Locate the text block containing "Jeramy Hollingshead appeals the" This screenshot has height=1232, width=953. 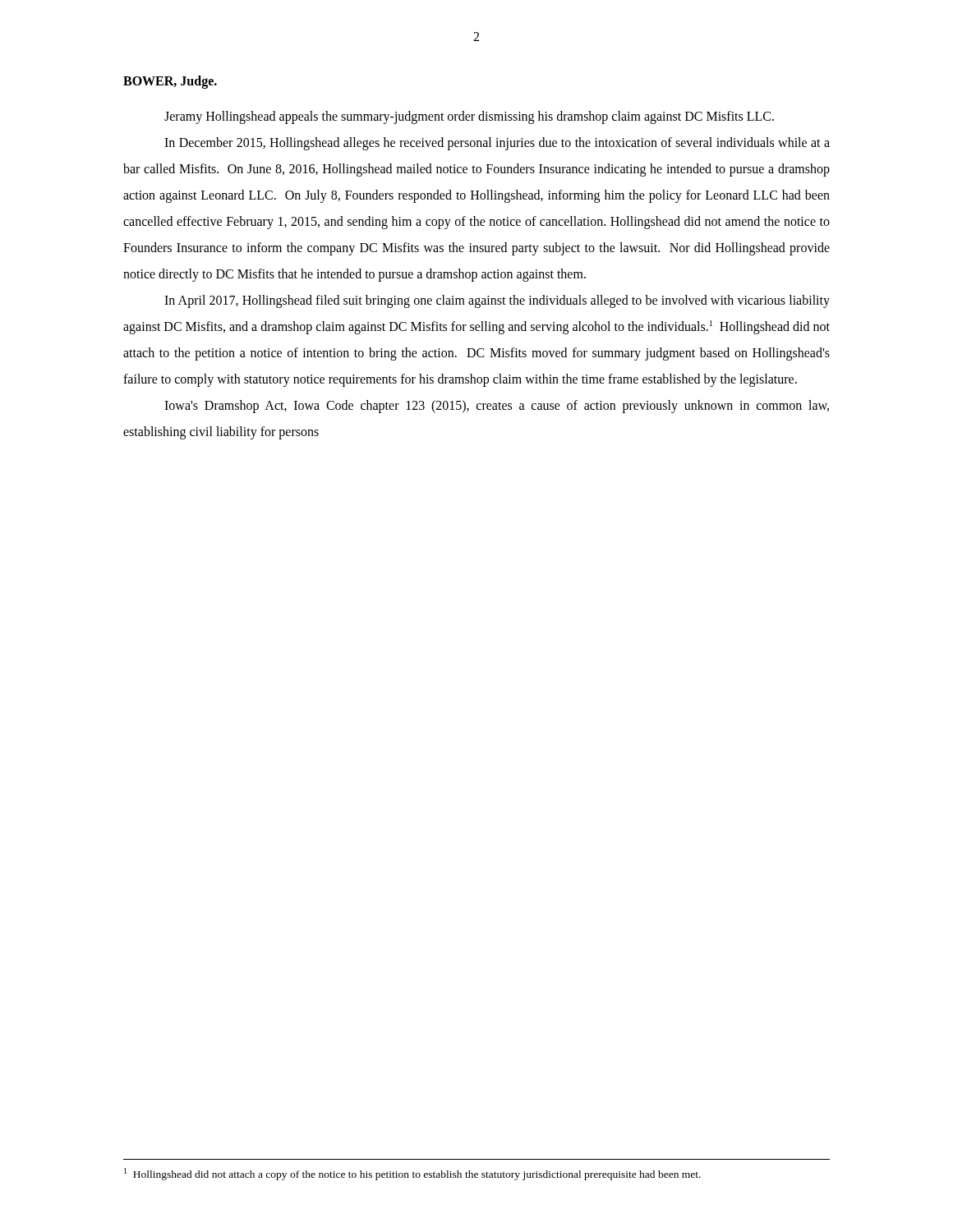coord(469,116)
